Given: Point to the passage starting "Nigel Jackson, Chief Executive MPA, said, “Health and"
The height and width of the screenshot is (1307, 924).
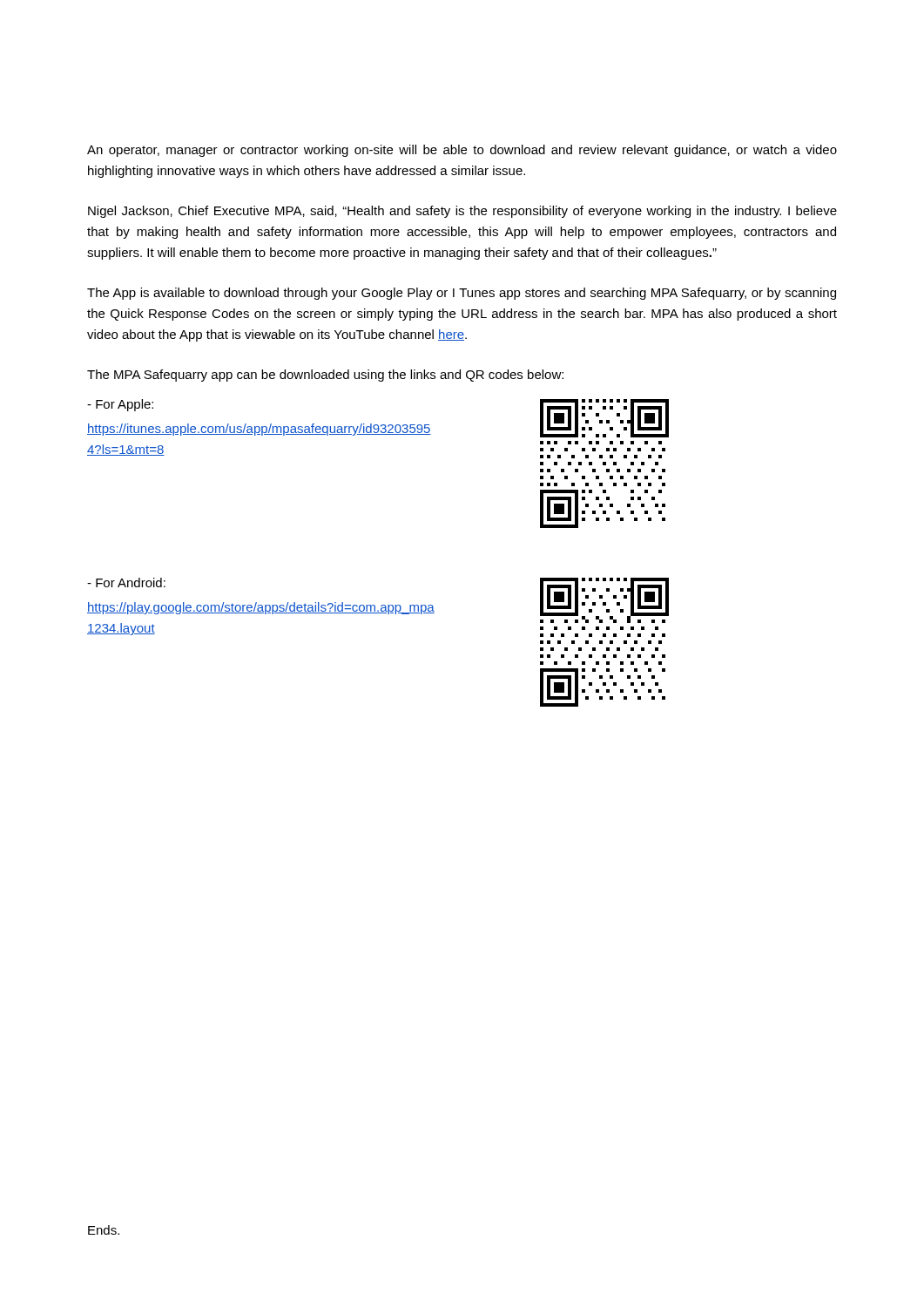Looking at the screenshot, I should click(462, 231).
